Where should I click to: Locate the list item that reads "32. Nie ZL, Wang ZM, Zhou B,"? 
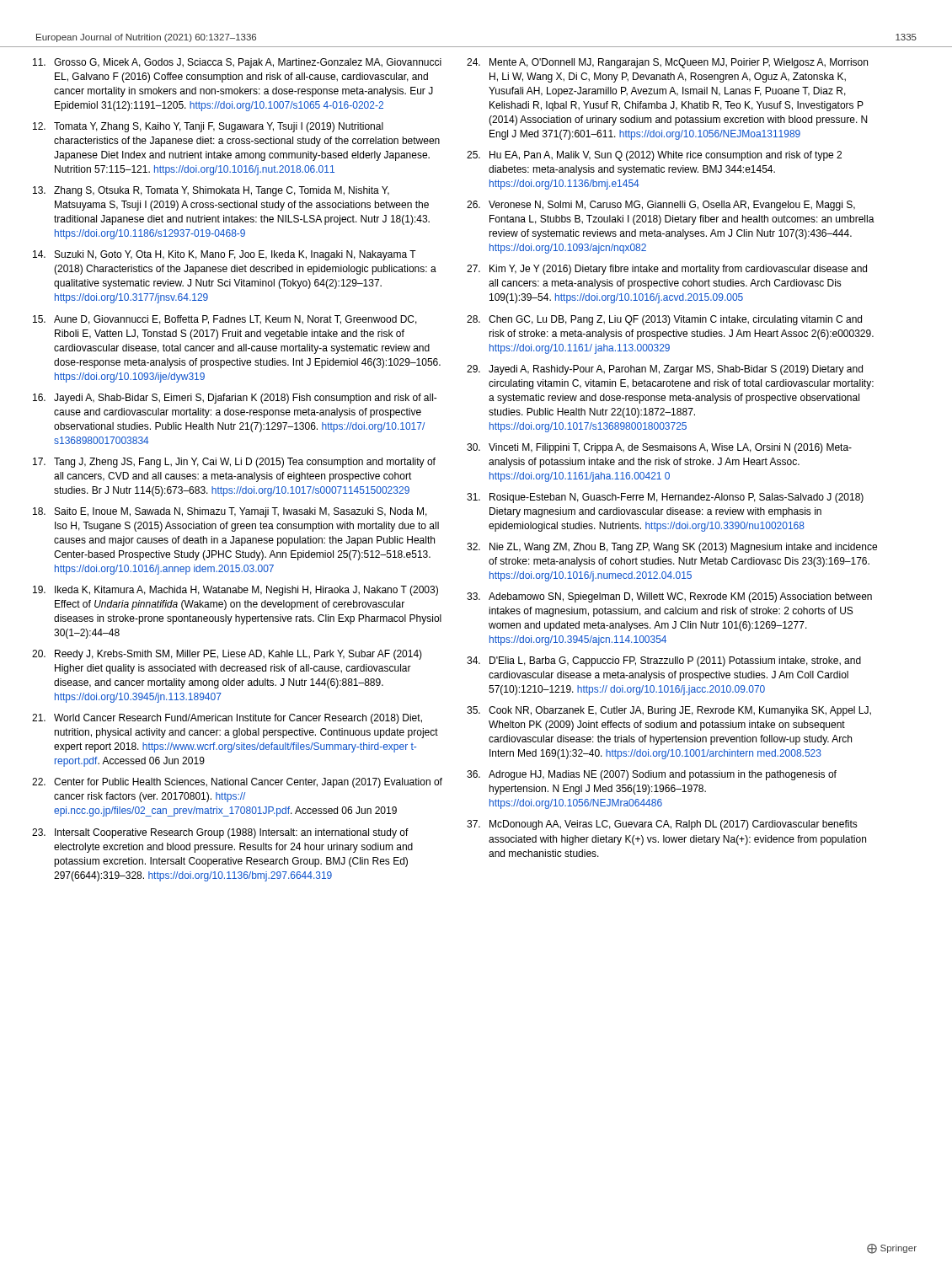(x=672, y=562)
